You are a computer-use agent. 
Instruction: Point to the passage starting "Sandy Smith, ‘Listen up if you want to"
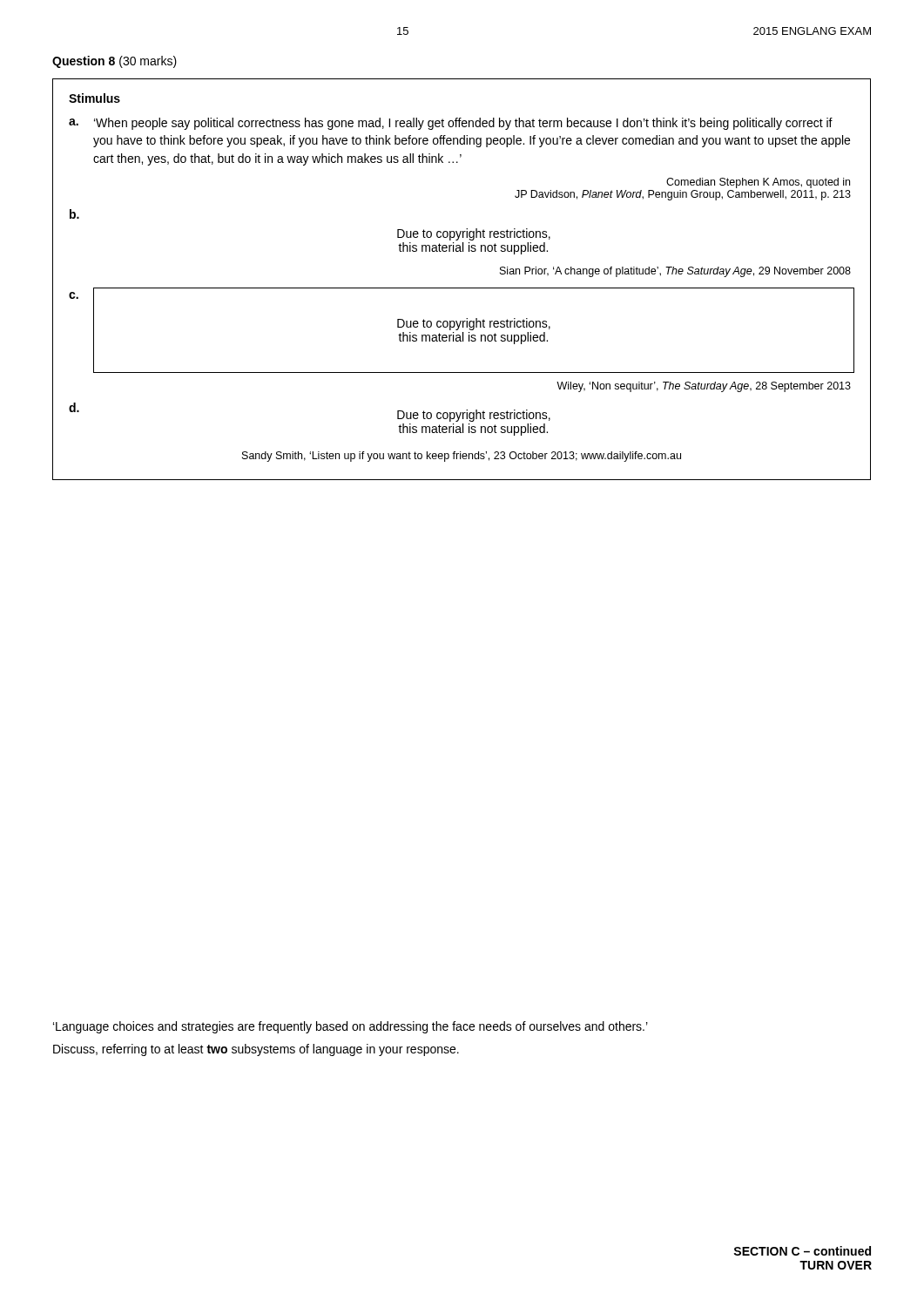(462, 456)
